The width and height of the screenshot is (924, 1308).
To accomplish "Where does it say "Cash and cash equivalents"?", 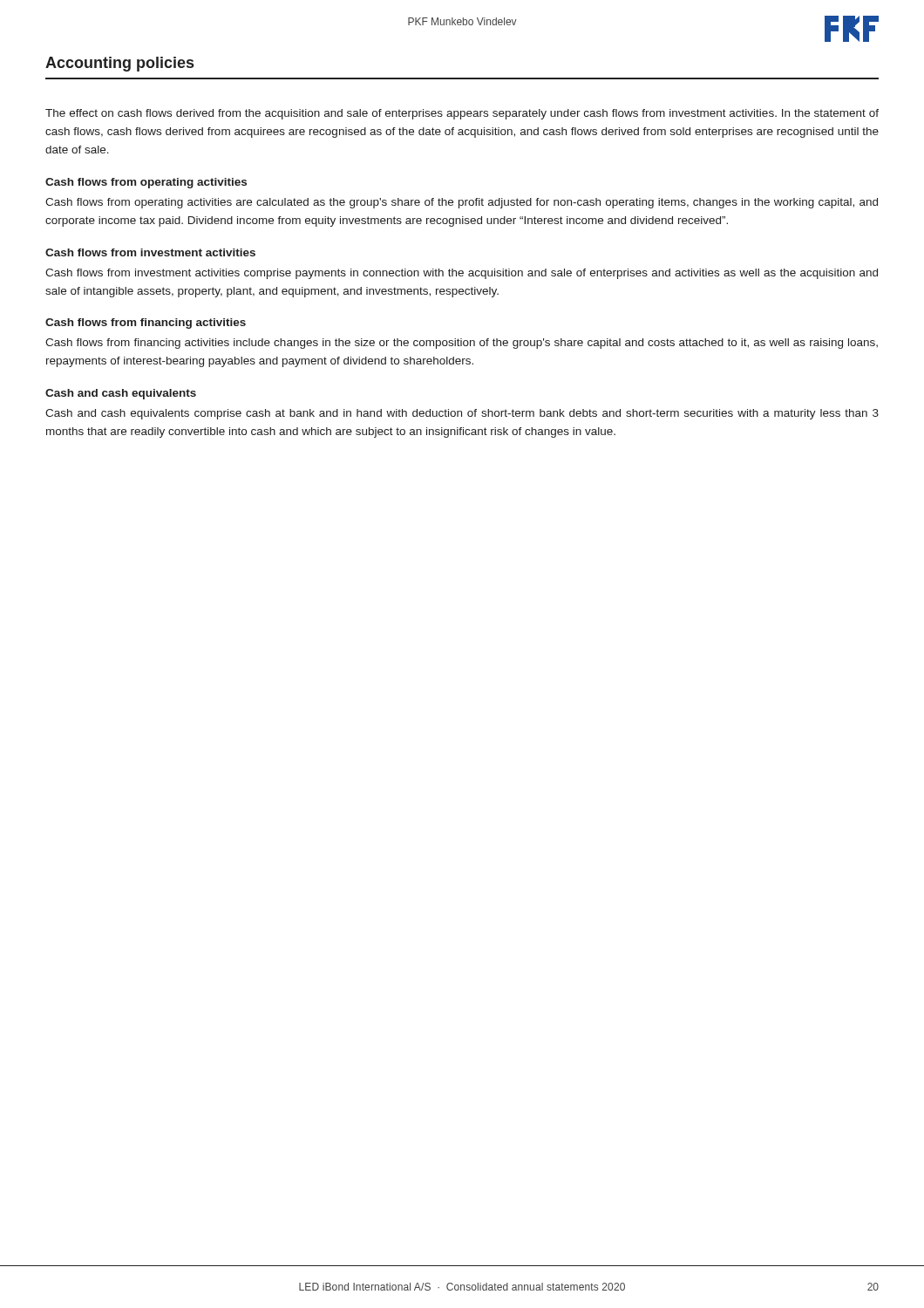I will (121, 393).
